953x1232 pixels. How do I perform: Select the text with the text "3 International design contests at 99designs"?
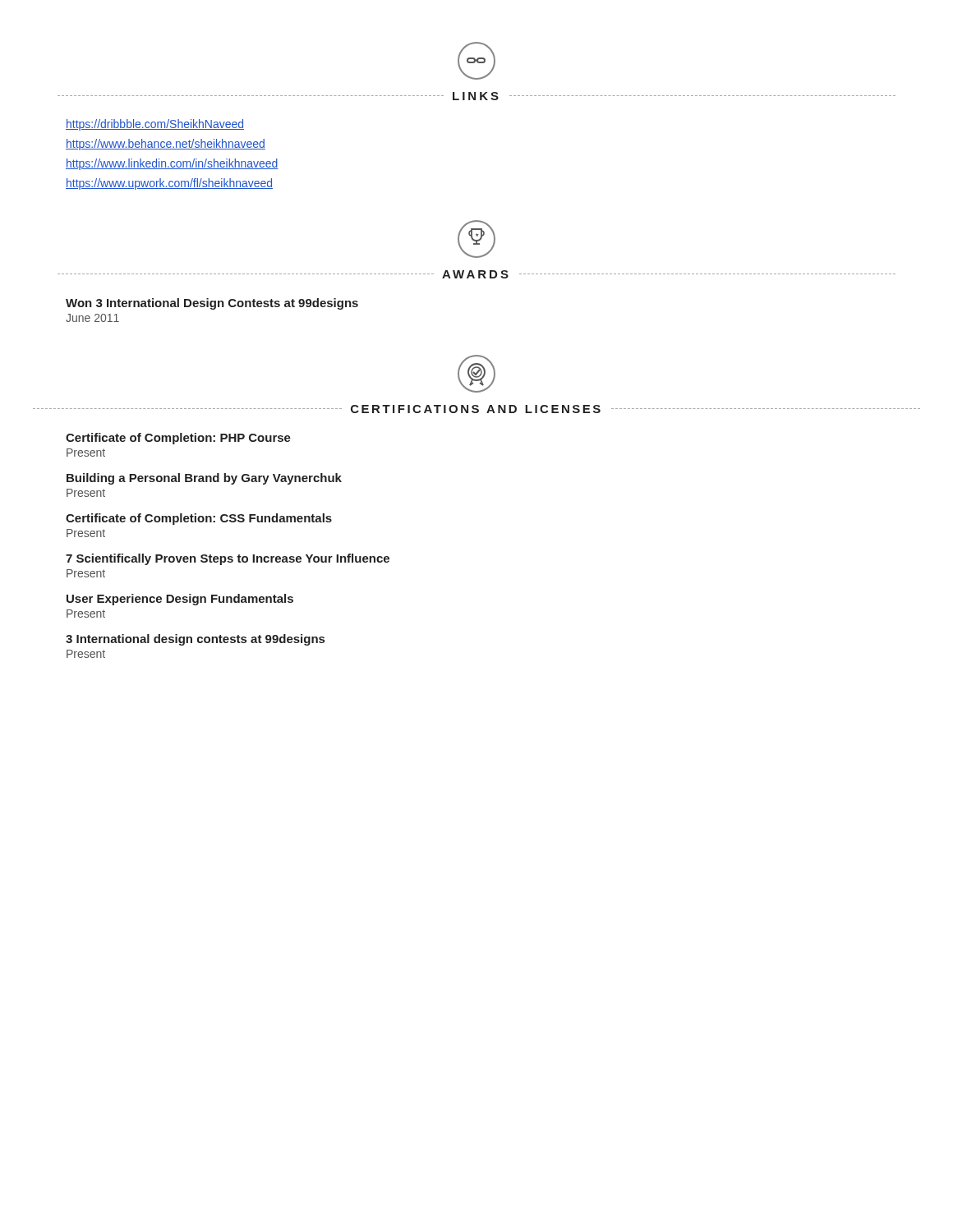196,639
